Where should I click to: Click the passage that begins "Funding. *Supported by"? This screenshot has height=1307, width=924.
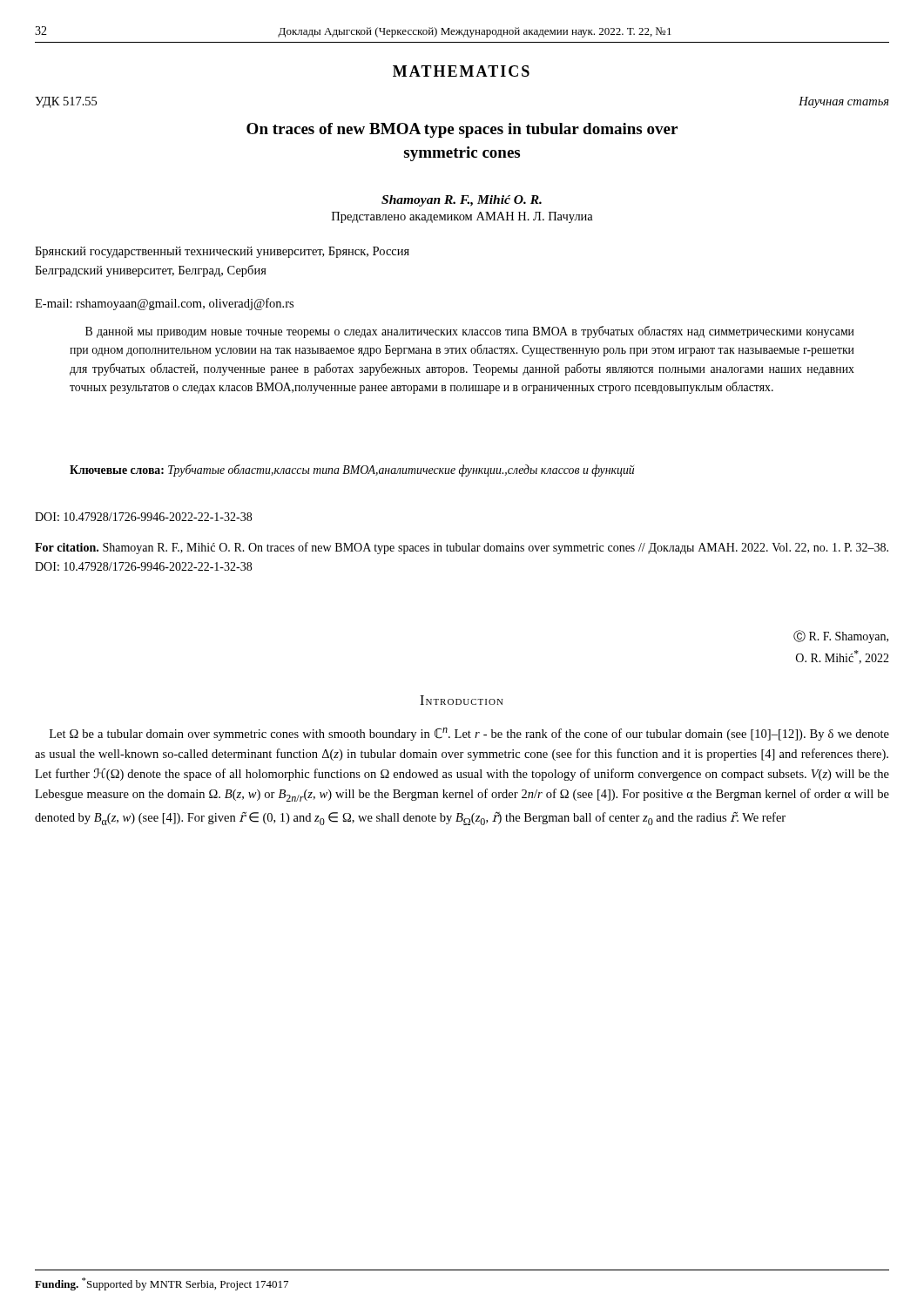click(162, 1282)
